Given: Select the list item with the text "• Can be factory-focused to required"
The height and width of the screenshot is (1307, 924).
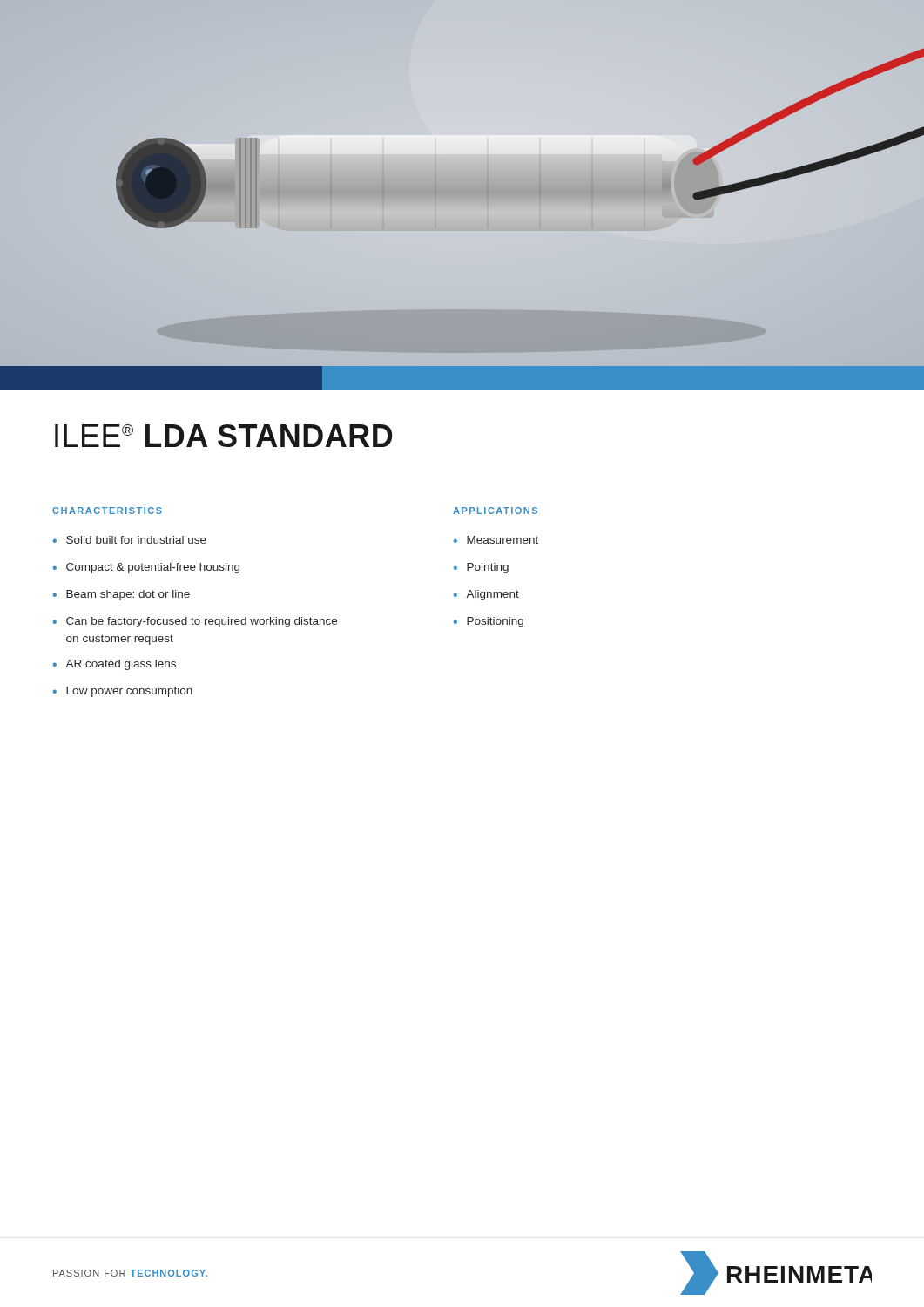Looking at the screenshot, I should pos(195,630).
